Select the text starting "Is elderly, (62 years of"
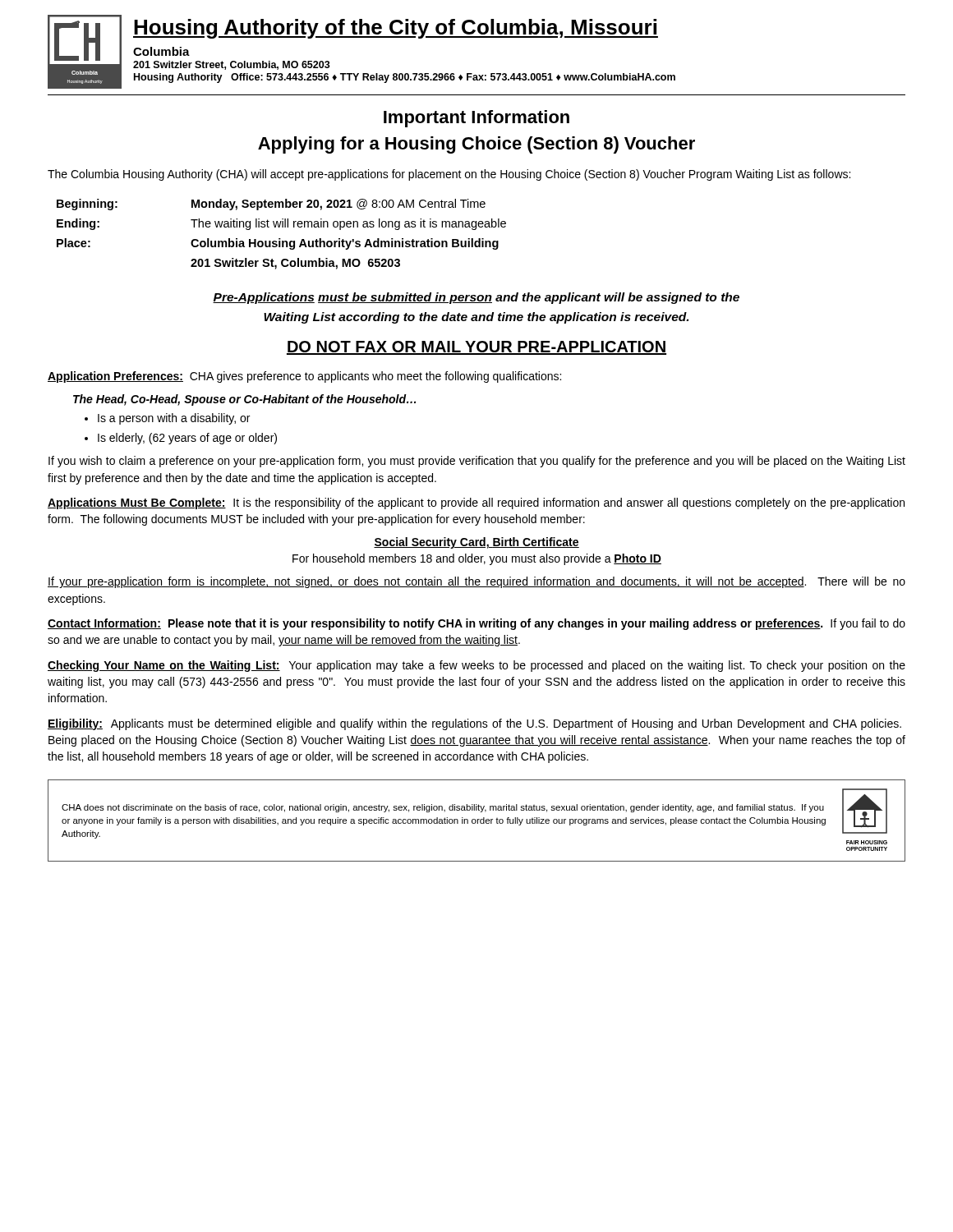This screenshot has height=1232, width=953. tap(187, 438)
